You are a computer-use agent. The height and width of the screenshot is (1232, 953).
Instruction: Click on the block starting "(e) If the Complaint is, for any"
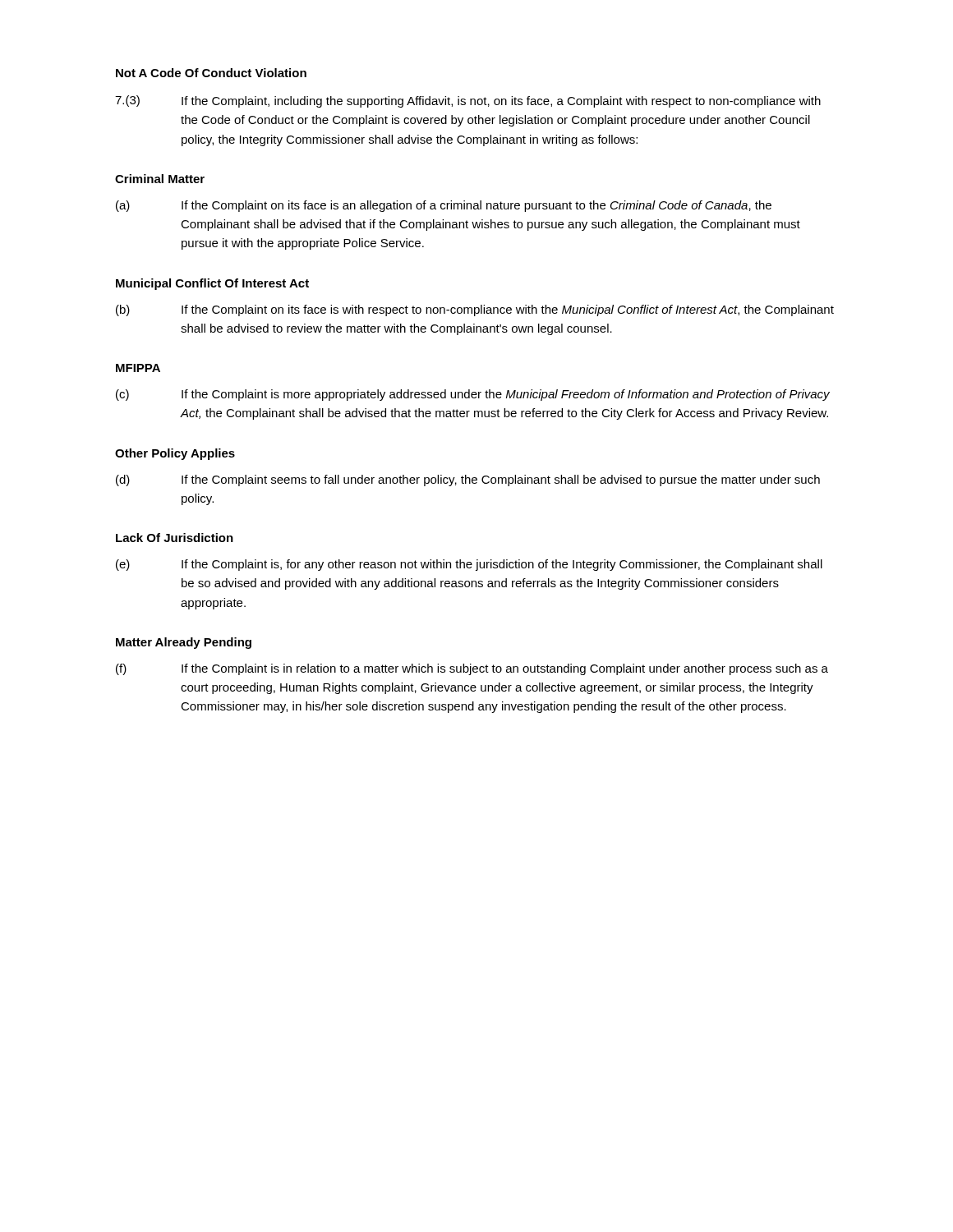[476, 583]
